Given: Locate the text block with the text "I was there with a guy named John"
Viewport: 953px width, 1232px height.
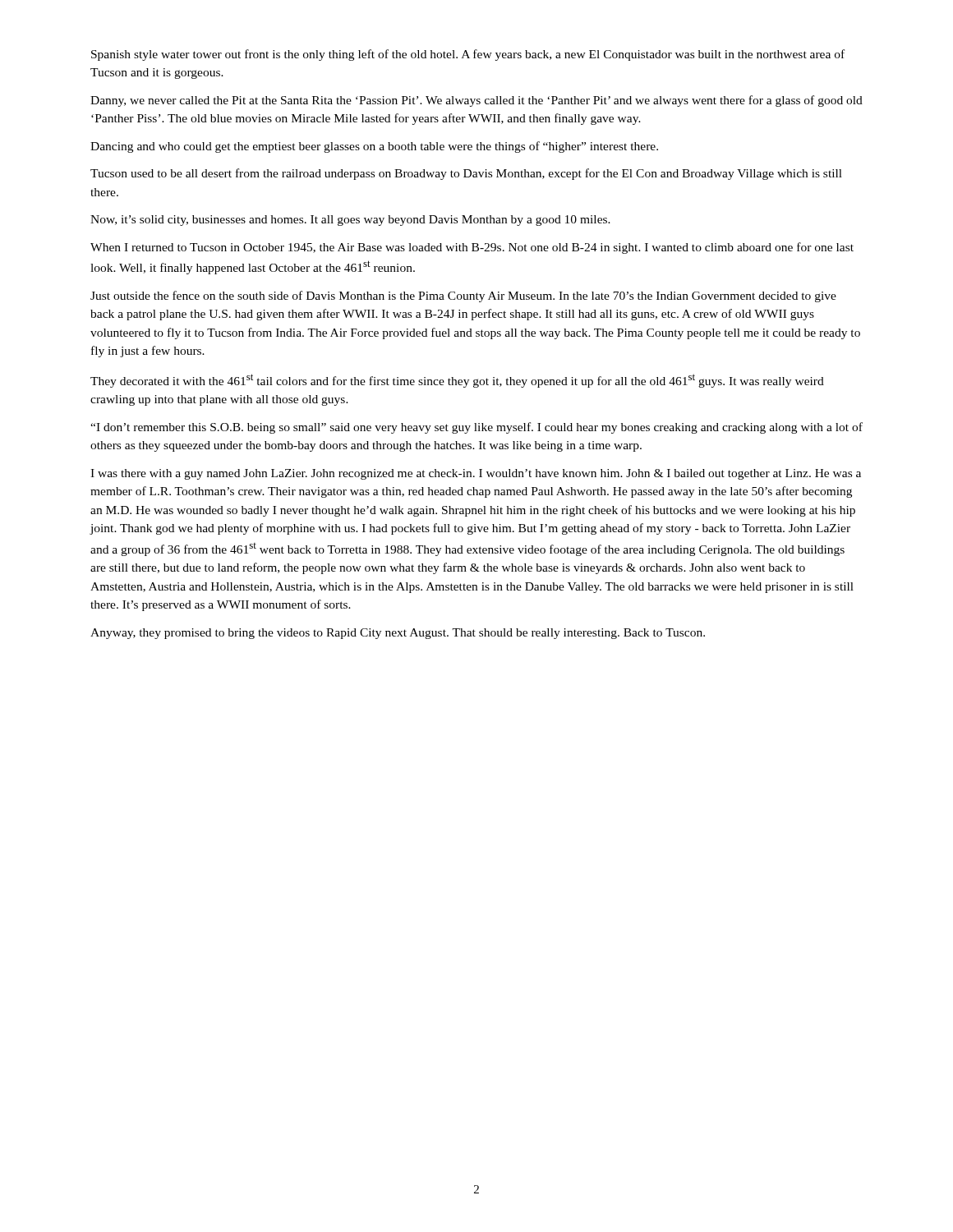Looking at the screenshot, I should (476, 538).
